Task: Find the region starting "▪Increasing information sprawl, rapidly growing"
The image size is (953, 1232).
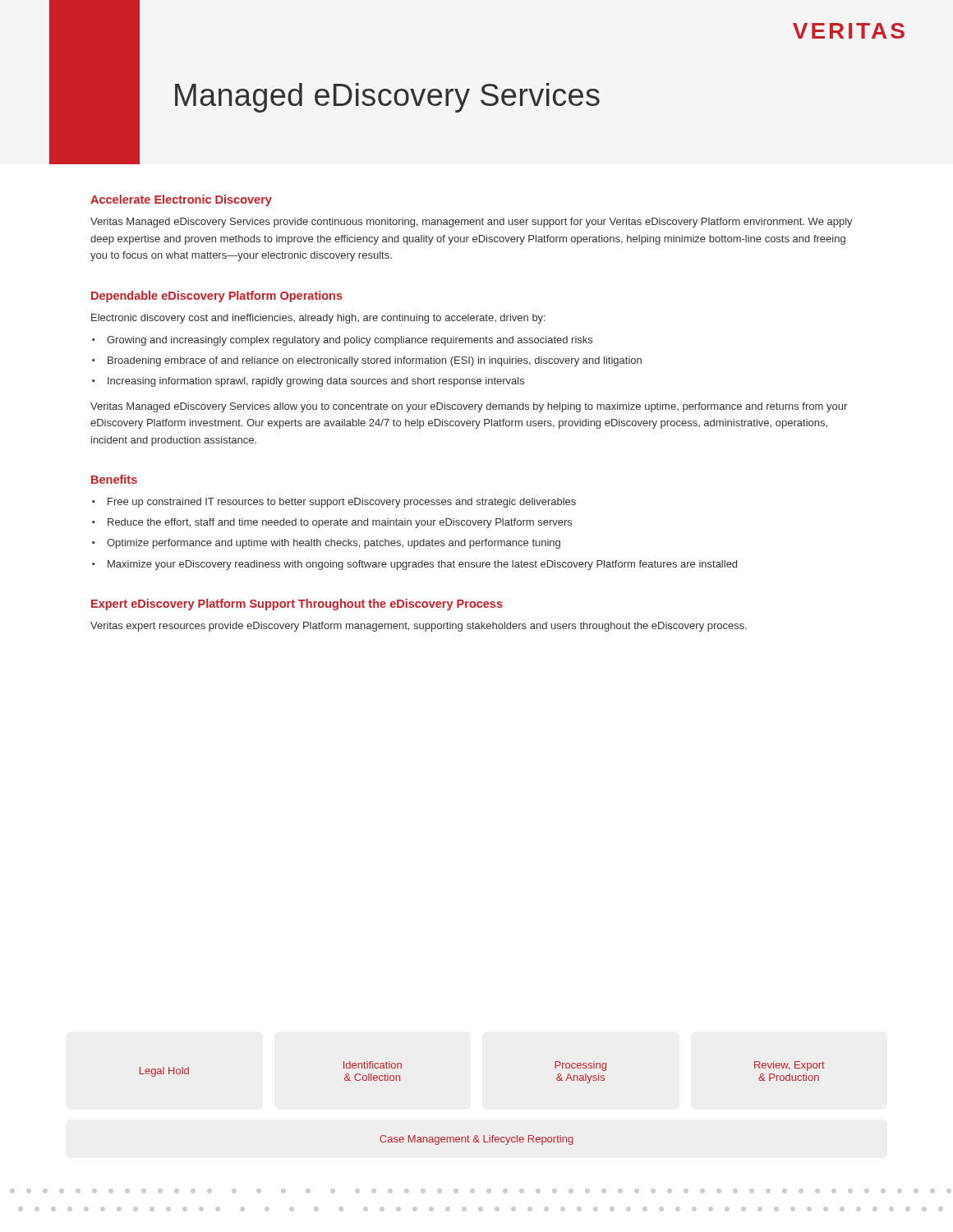Action: (308, 381)
